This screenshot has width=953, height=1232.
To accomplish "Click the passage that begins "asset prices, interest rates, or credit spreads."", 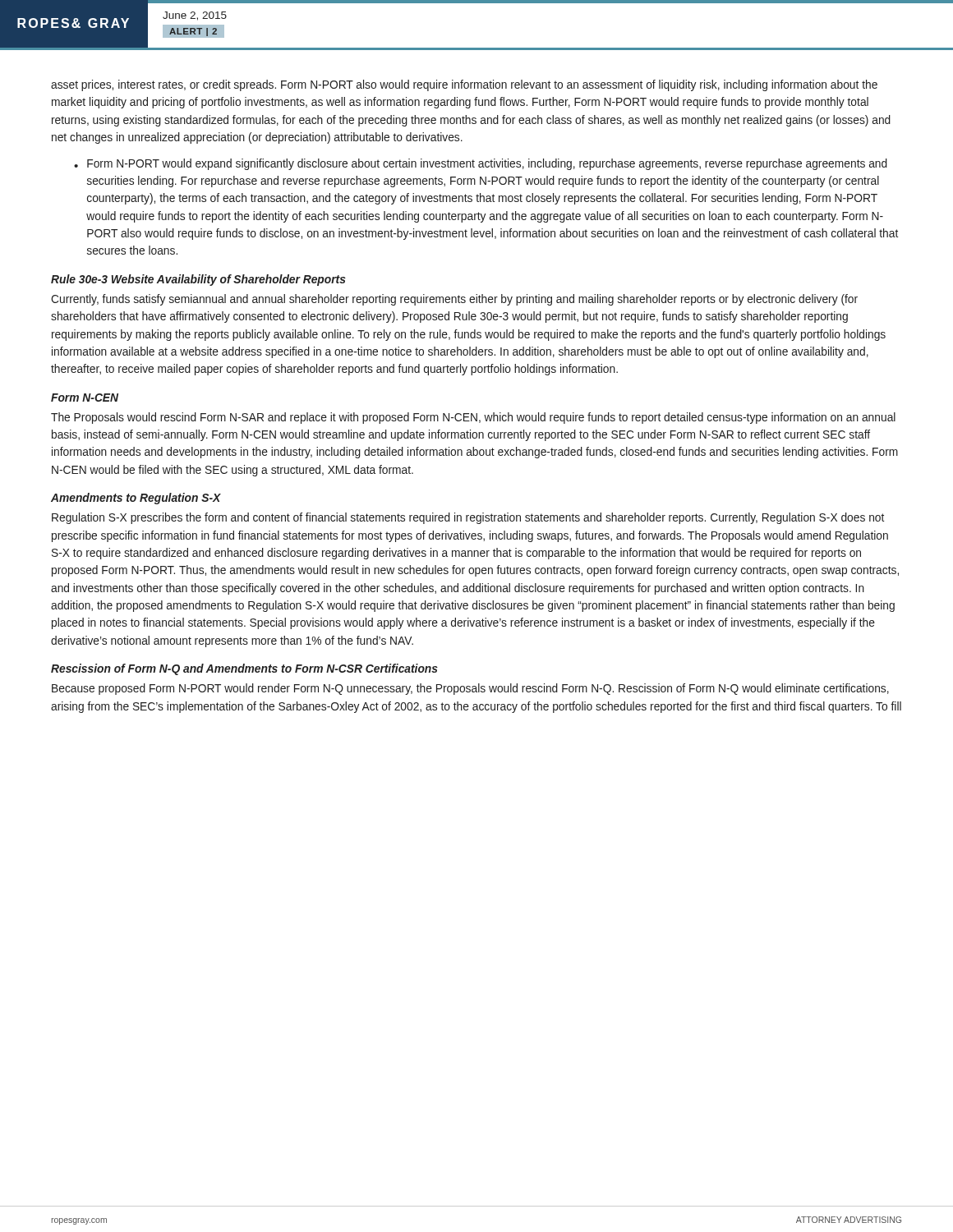I will pos(471,111).
